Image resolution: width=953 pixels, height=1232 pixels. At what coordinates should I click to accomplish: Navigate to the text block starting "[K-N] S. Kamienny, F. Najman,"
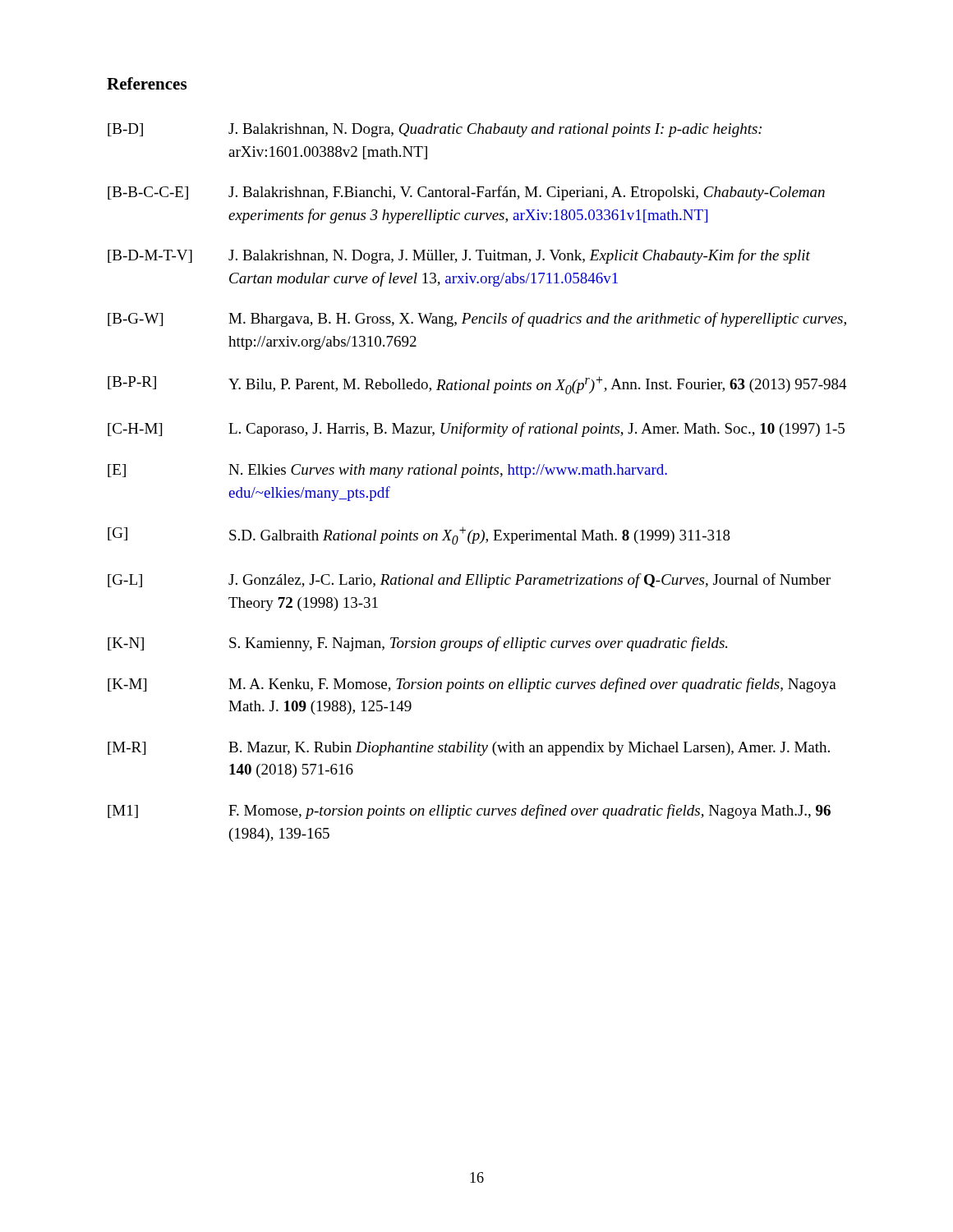point(481,643)
